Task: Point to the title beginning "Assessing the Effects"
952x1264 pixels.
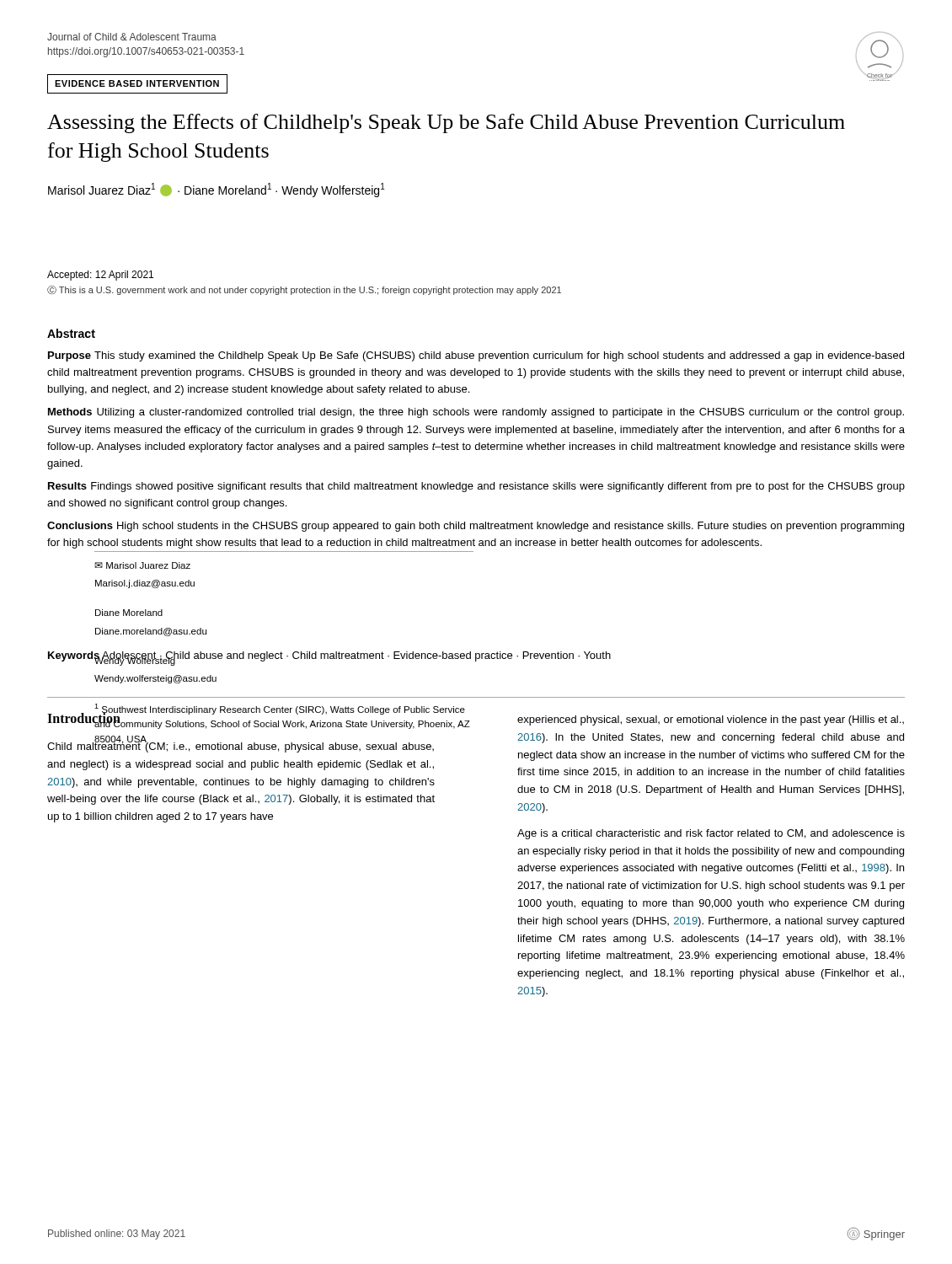Action: [446, 123]
